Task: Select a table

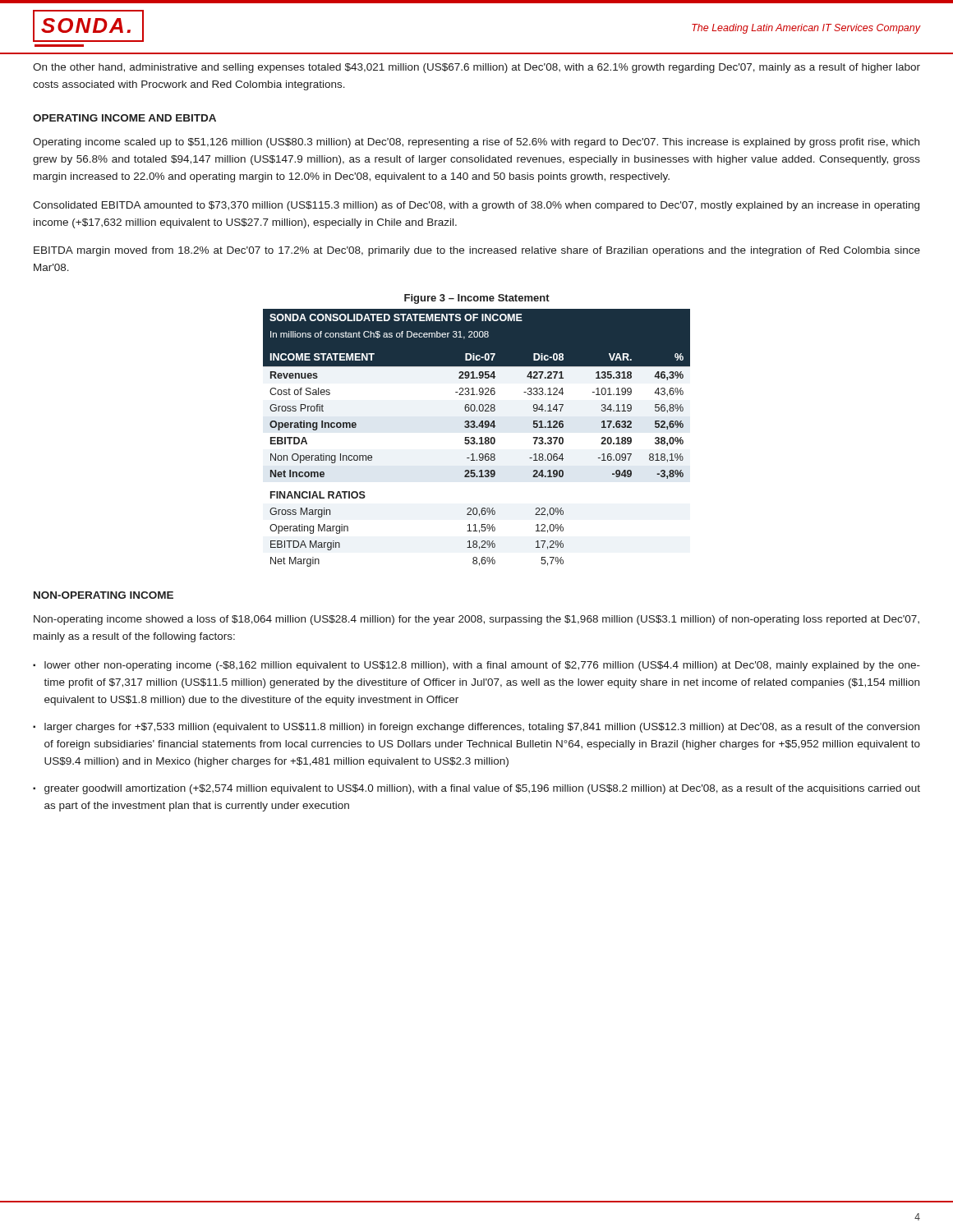Action: tap(476, 439)
